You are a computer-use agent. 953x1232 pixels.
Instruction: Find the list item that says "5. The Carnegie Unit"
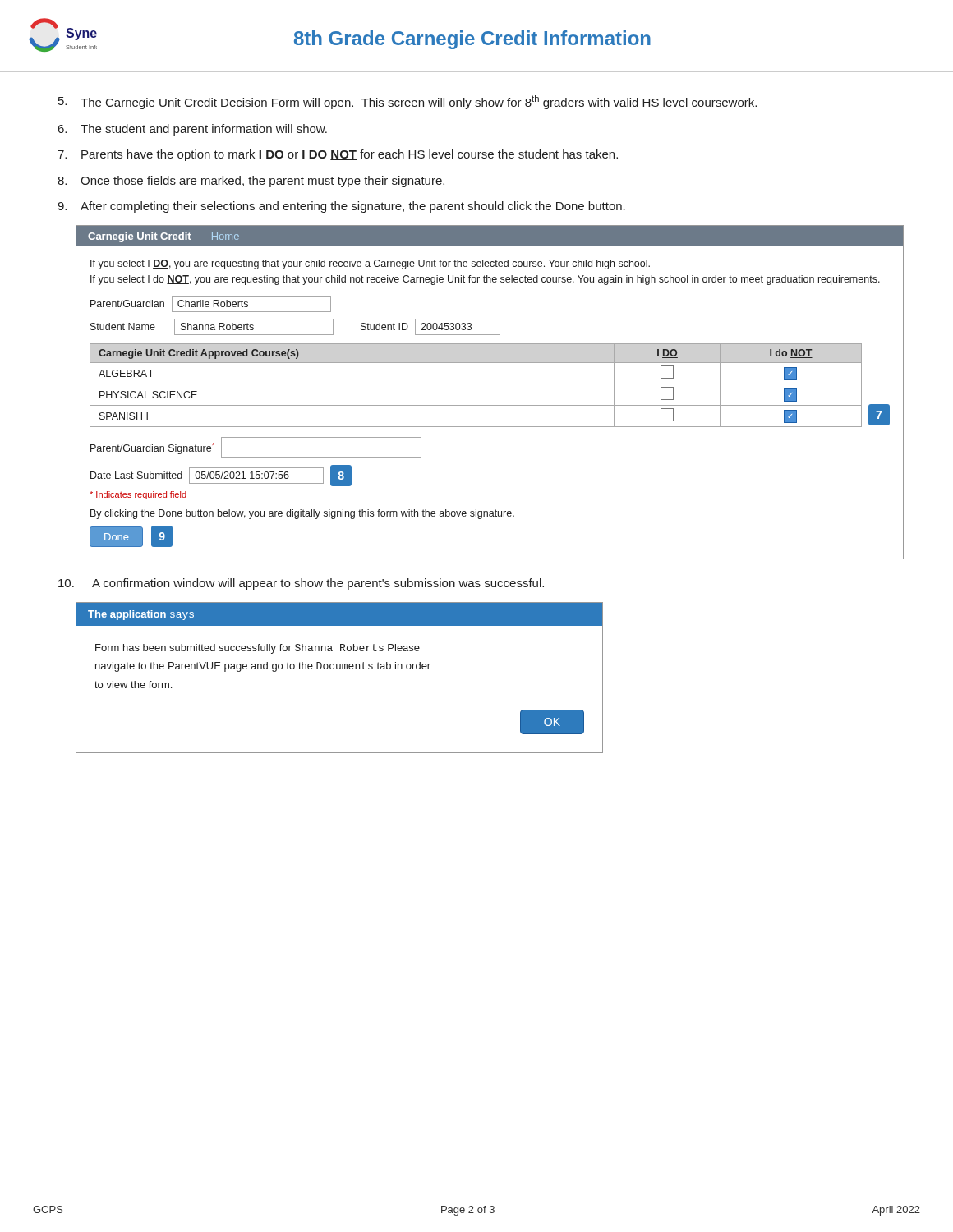(x=408, y=102)
